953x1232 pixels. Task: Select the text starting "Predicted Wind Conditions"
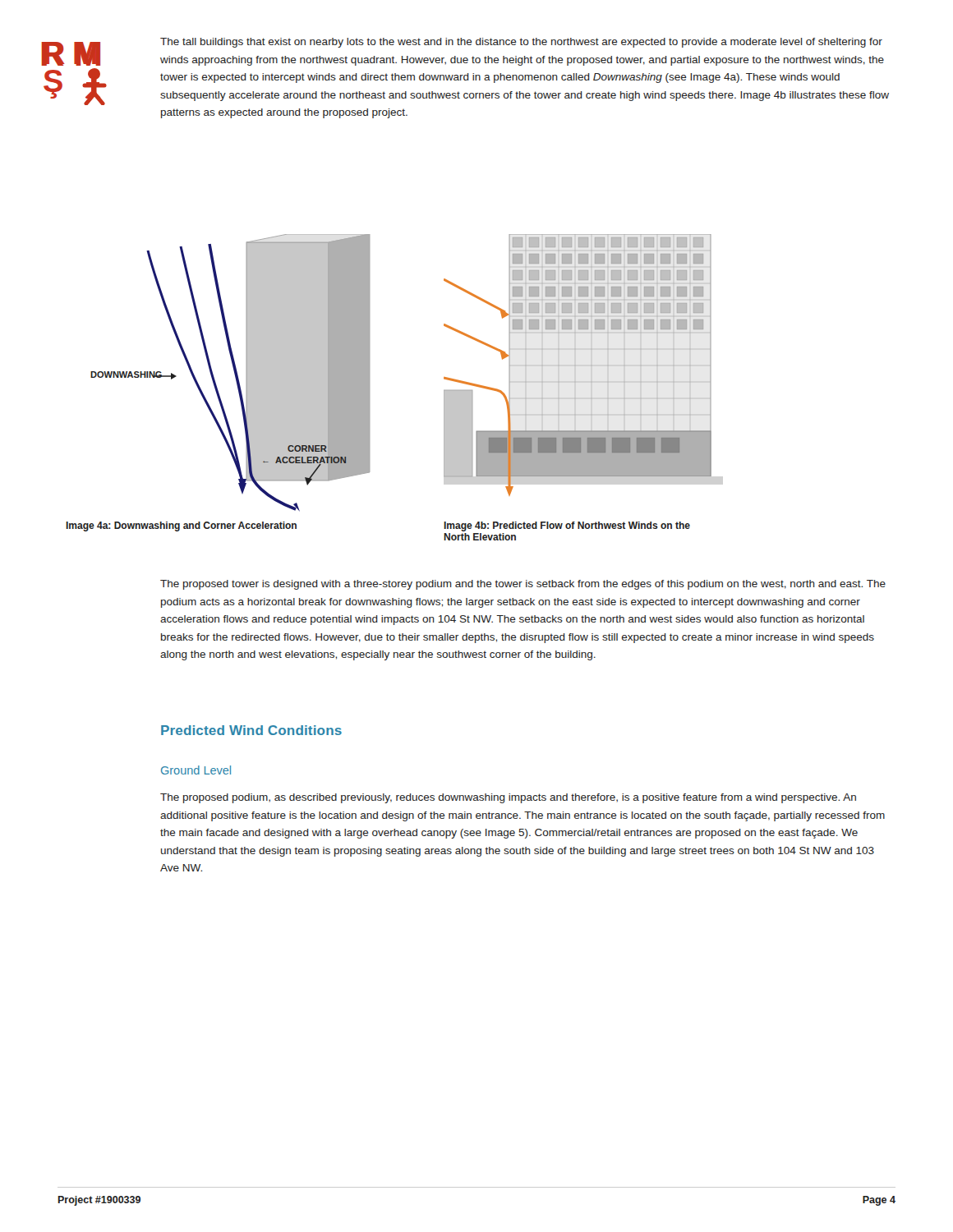251,731
